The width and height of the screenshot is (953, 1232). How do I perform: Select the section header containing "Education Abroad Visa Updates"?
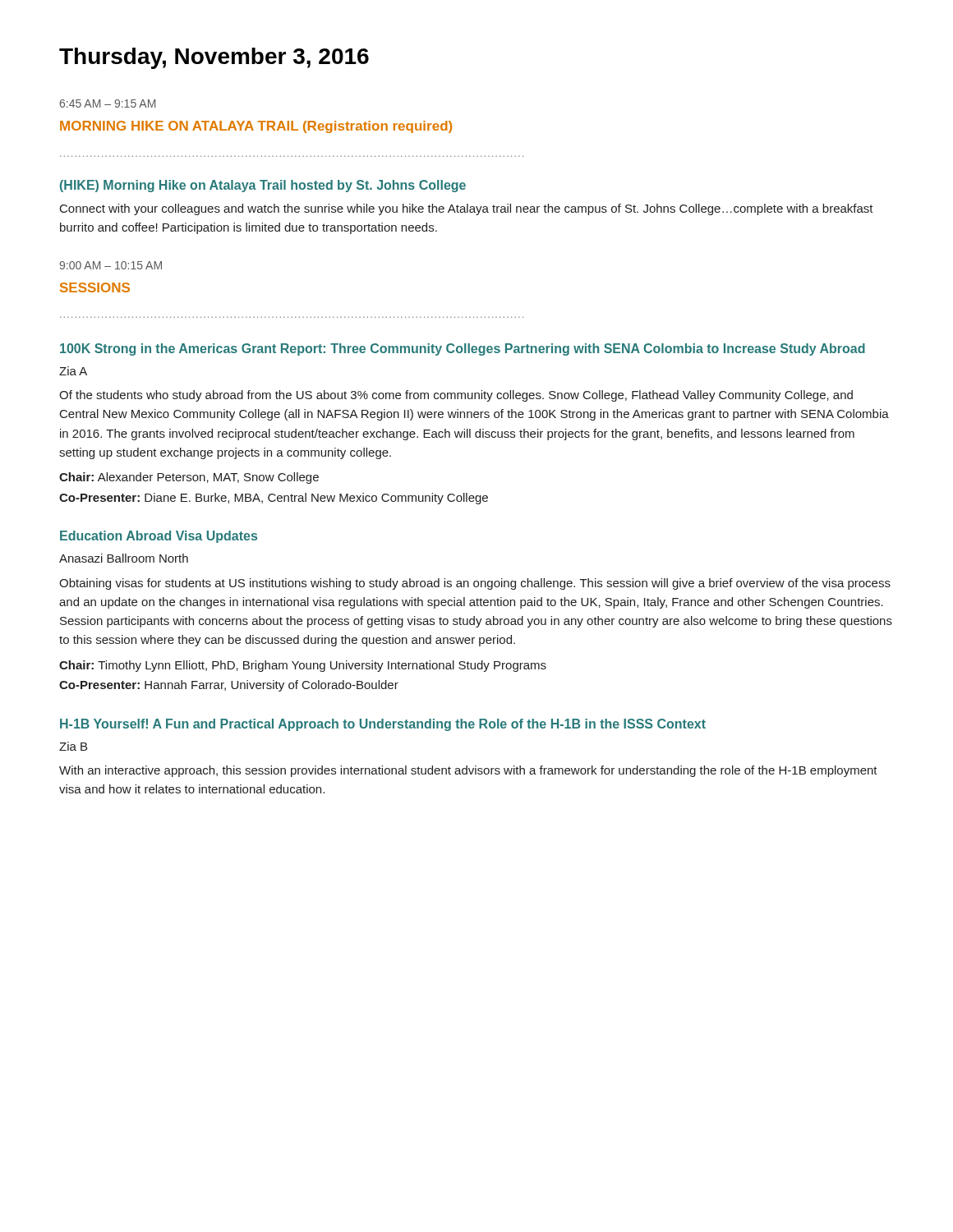[x=158, y=536]
